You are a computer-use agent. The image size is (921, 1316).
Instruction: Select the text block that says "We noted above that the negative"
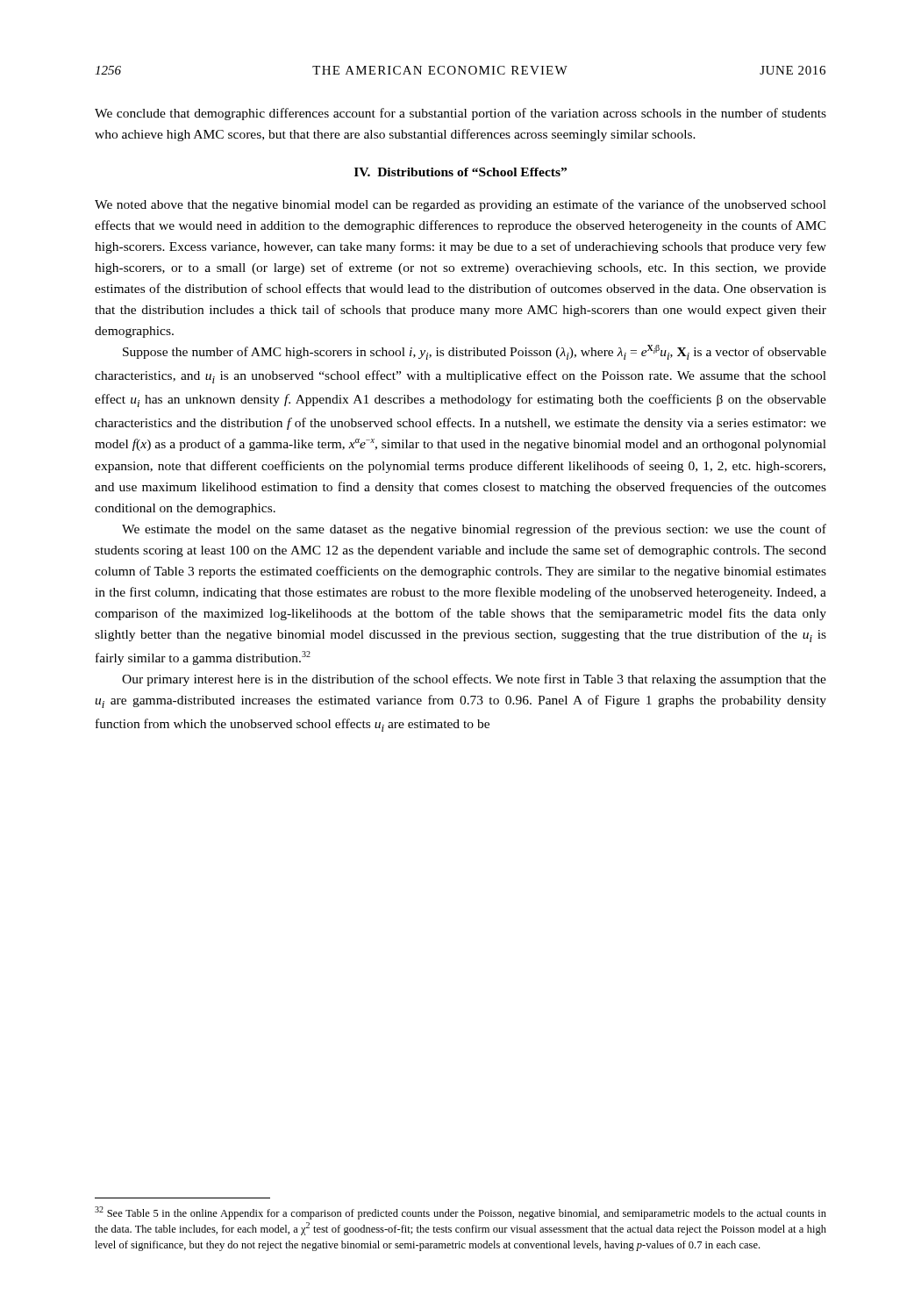[x=460, y=267]
